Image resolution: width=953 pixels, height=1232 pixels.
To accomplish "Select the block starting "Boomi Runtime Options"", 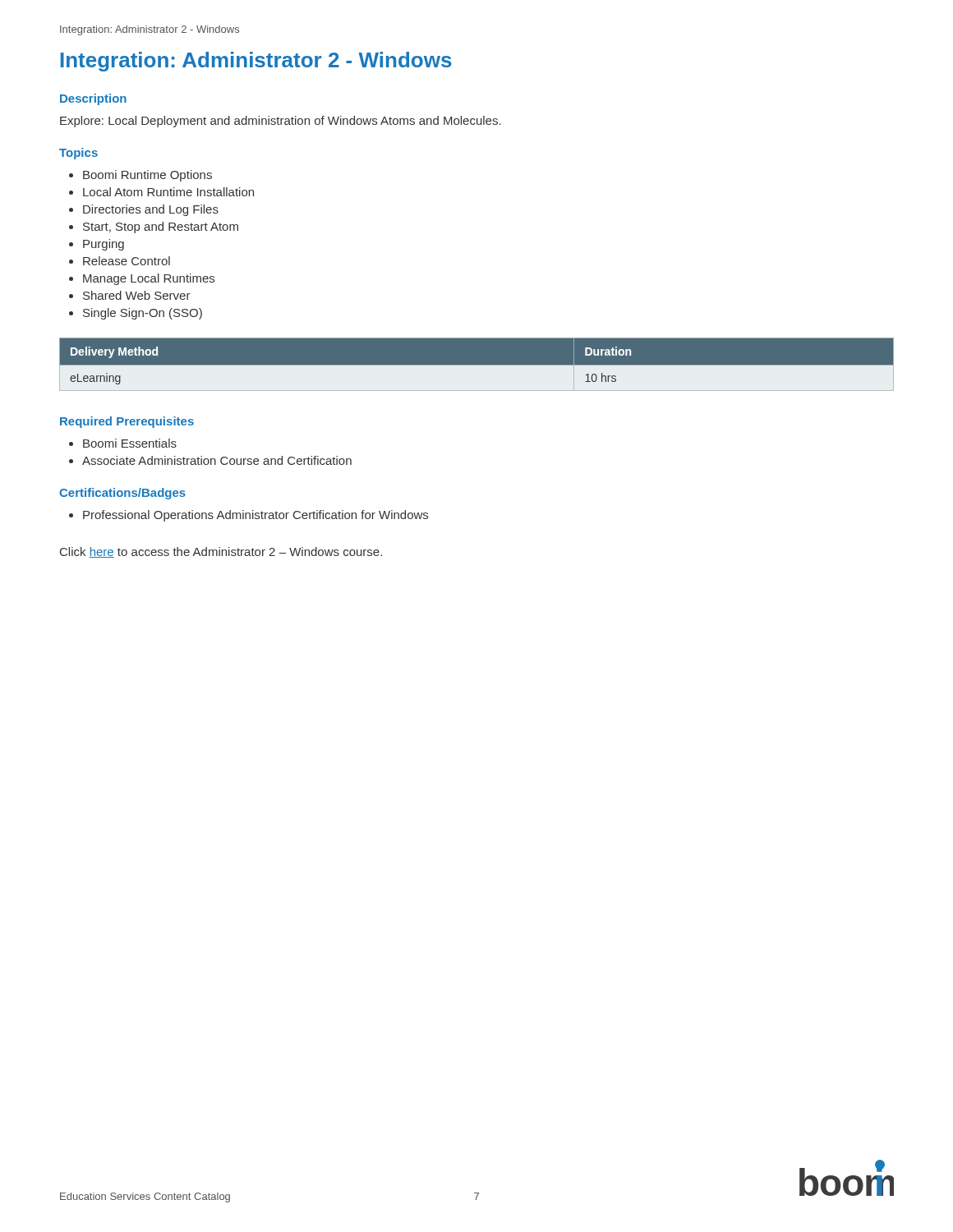I will (147, 175).
